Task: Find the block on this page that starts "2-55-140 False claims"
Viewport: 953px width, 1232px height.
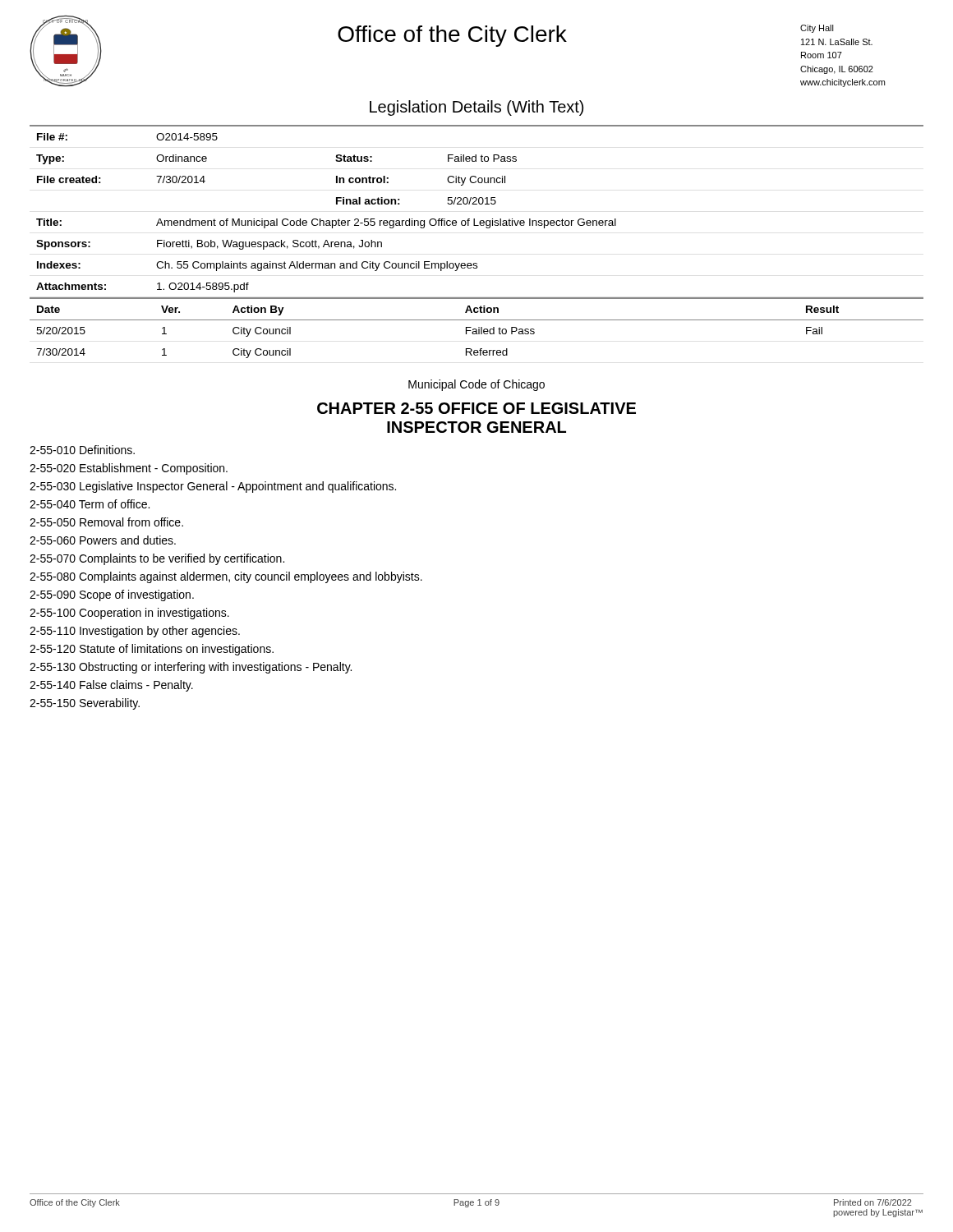Action: click(112, 685)
